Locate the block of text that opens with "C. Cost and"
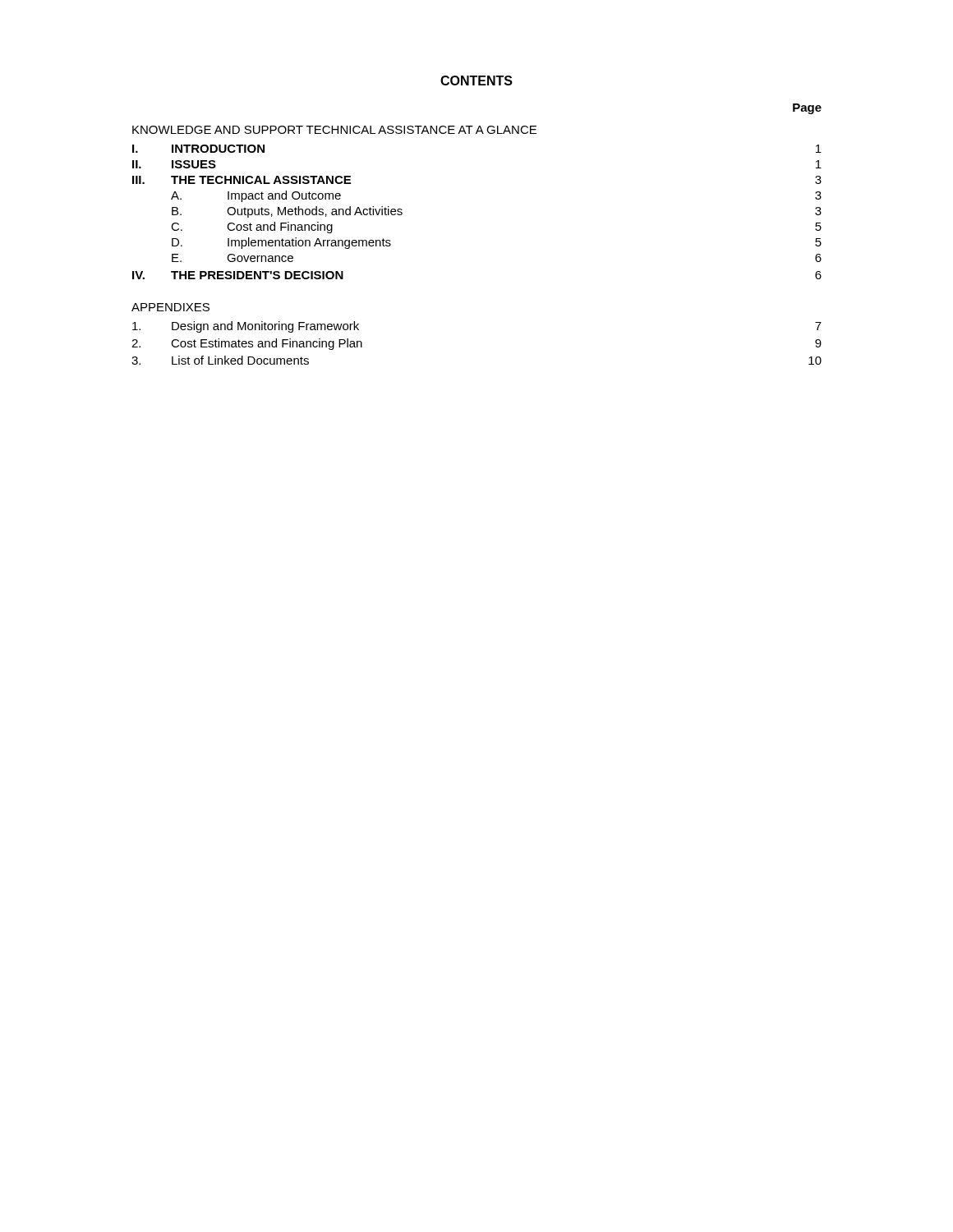This screenshot has width=953, height=1232. 283,227
